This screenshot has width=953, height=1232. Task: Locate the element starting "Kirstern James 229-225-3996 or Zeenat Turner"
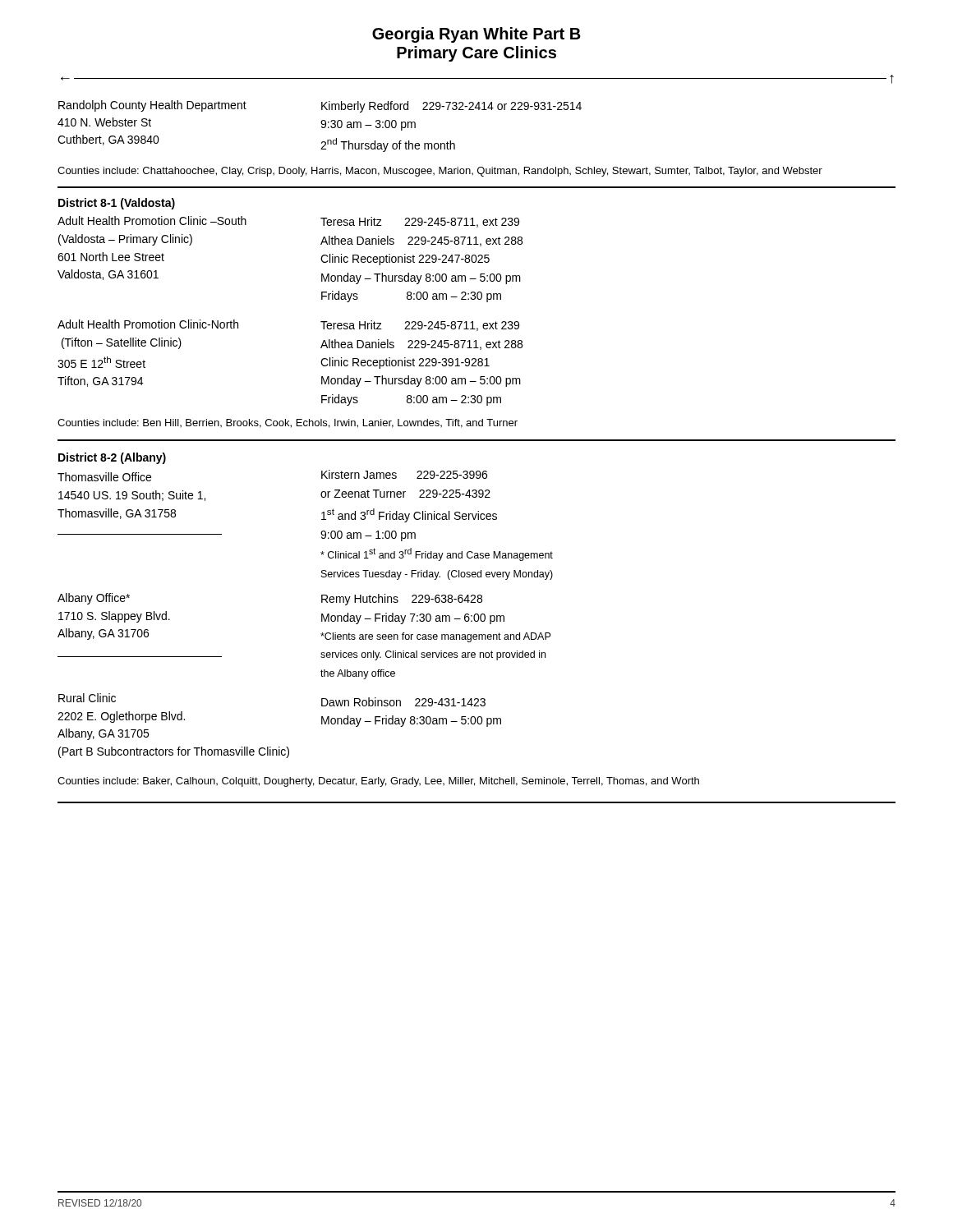[x=437, y=524]
